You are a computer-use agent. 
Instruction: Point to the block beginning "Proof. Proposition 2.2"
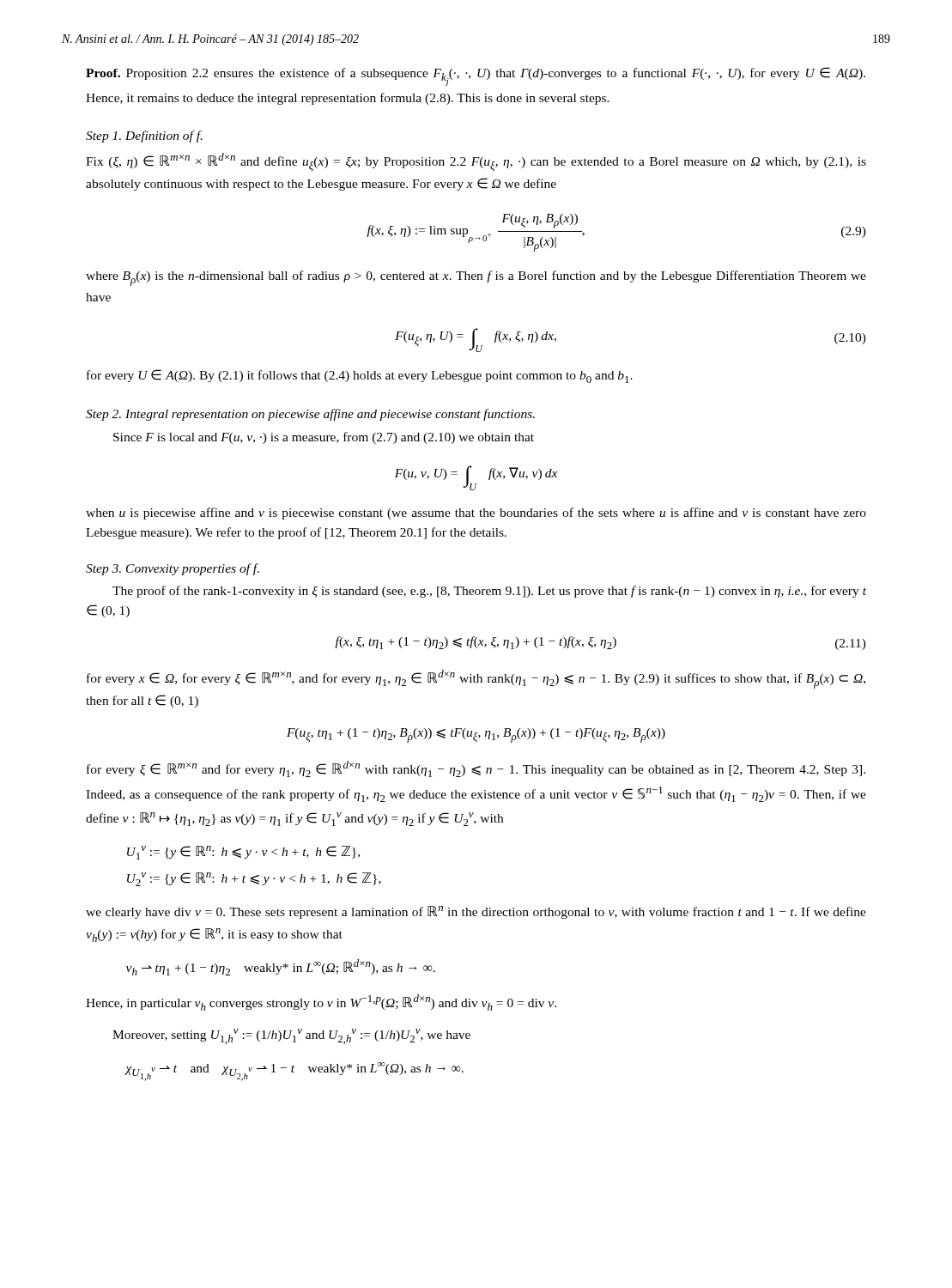click(476, 85)
